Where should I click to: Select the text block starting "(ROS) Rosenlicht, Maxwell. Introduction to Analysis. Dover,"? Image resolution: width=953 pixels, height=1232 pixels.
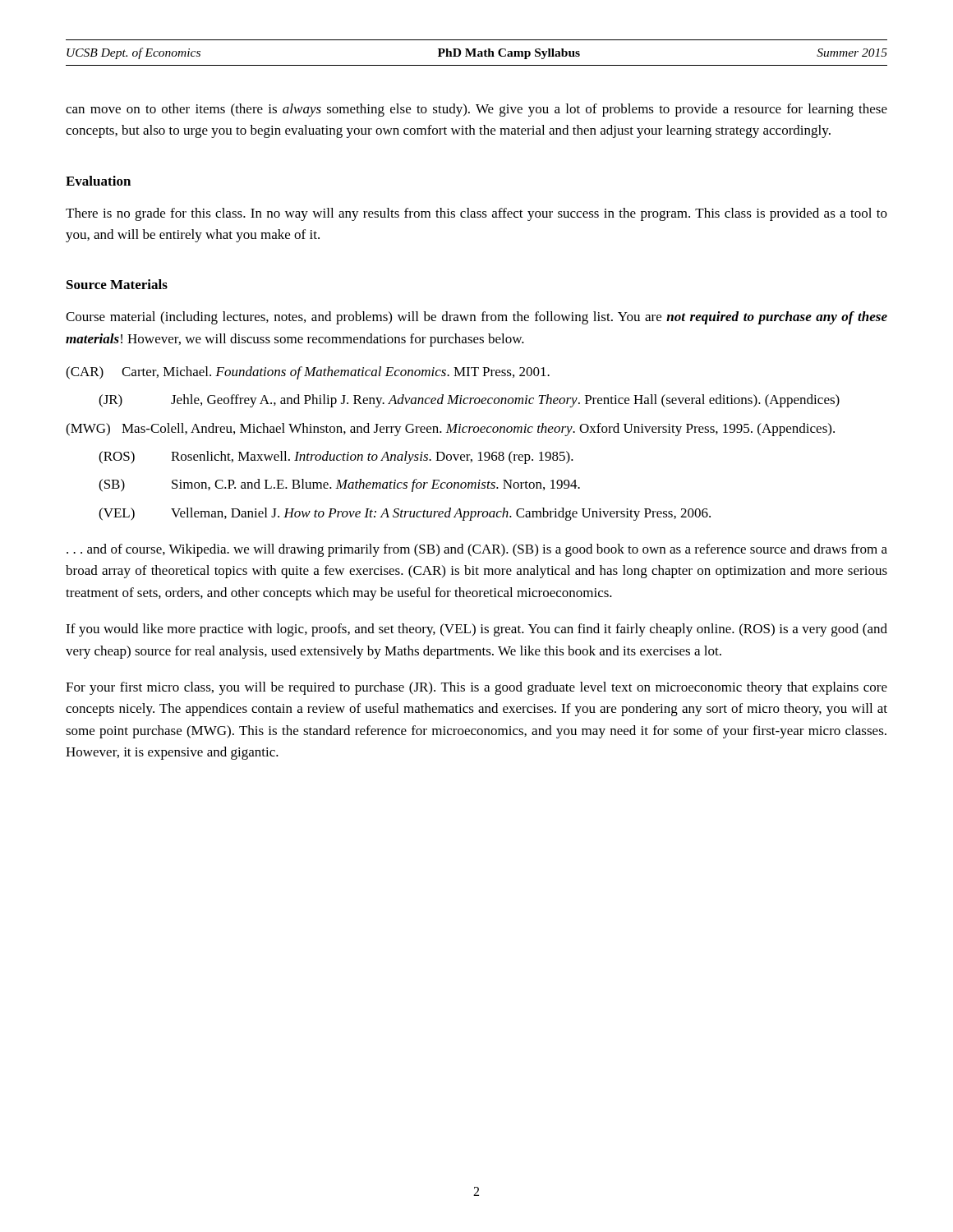pos(485,457)
